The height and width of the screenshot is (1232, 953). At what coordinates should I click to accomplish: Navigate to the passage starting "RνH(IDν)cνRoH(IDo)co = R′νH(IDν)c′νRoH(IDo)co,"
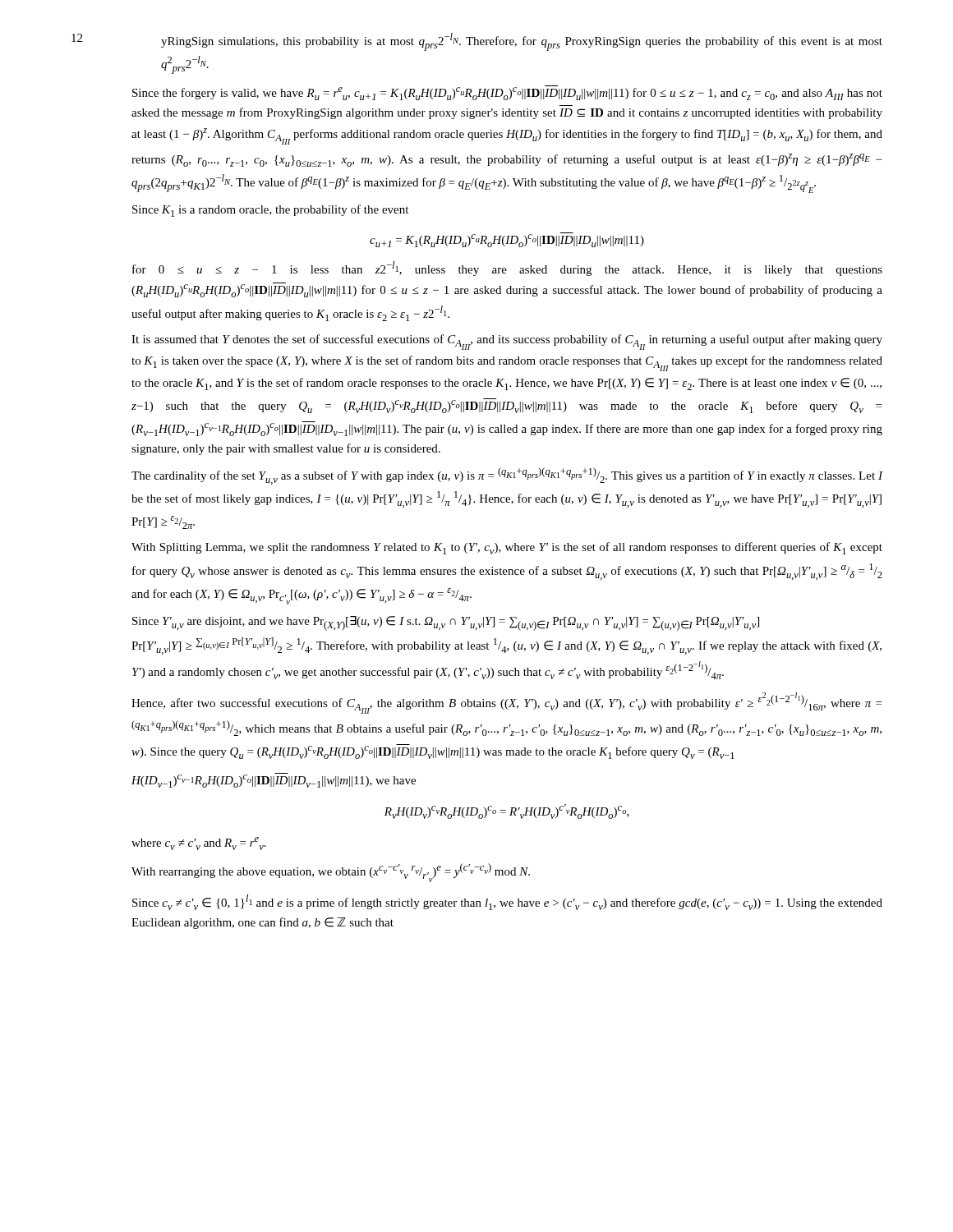click(507, 811)
